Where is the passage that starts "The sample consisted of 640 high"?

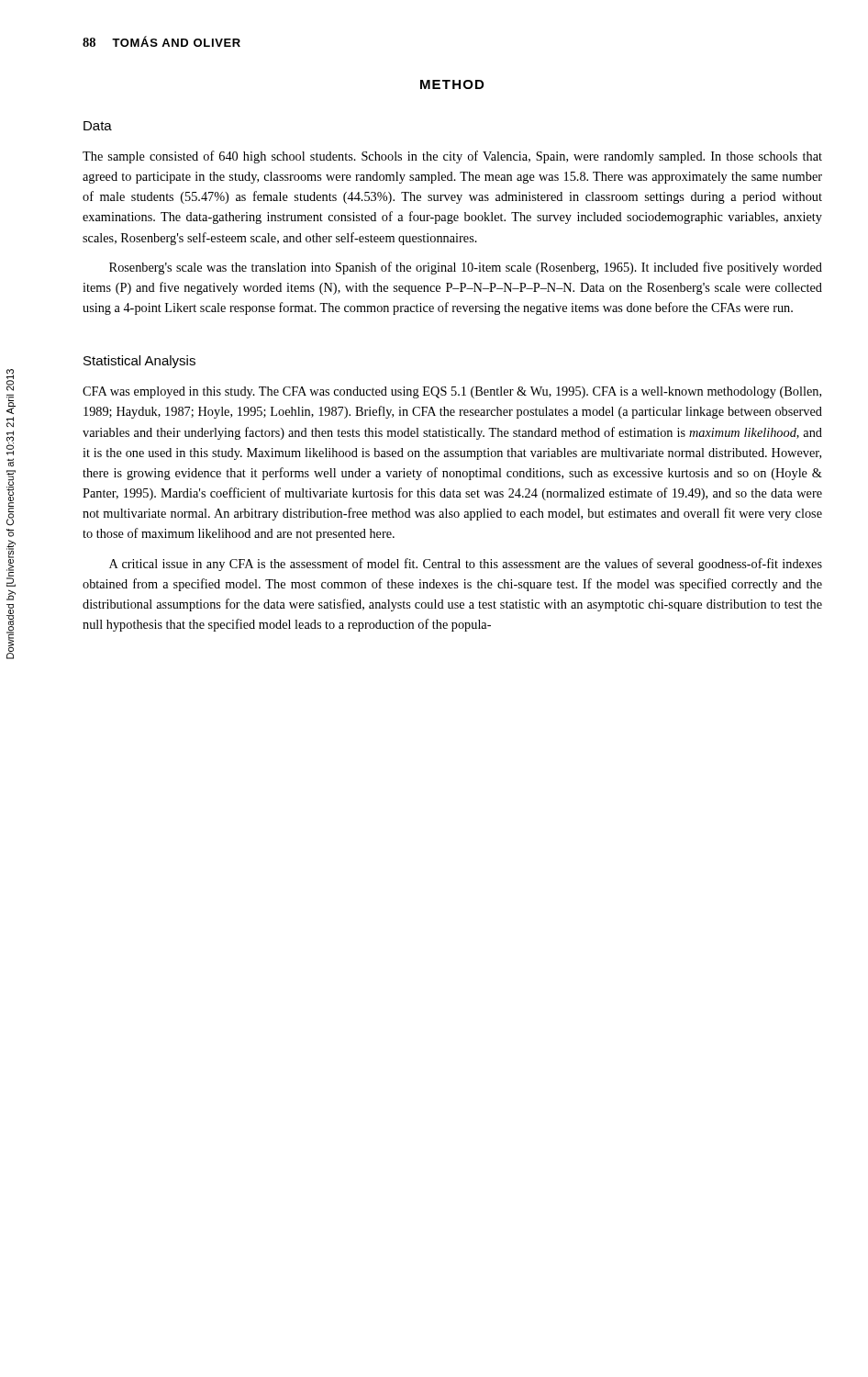pos(452,197)
